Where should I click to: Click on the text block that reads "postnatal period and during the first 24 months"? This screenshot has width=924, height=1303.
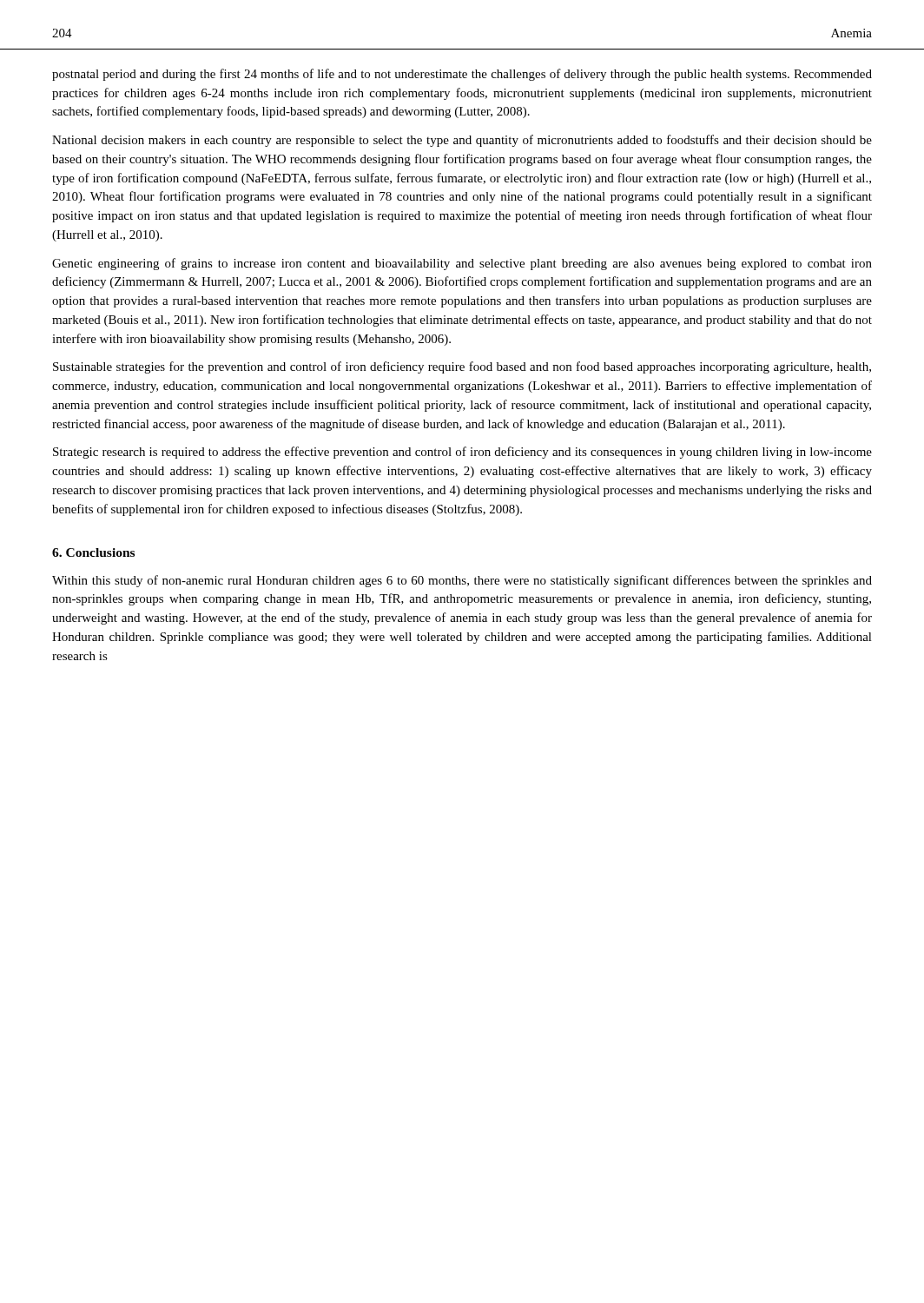(462, 93)
